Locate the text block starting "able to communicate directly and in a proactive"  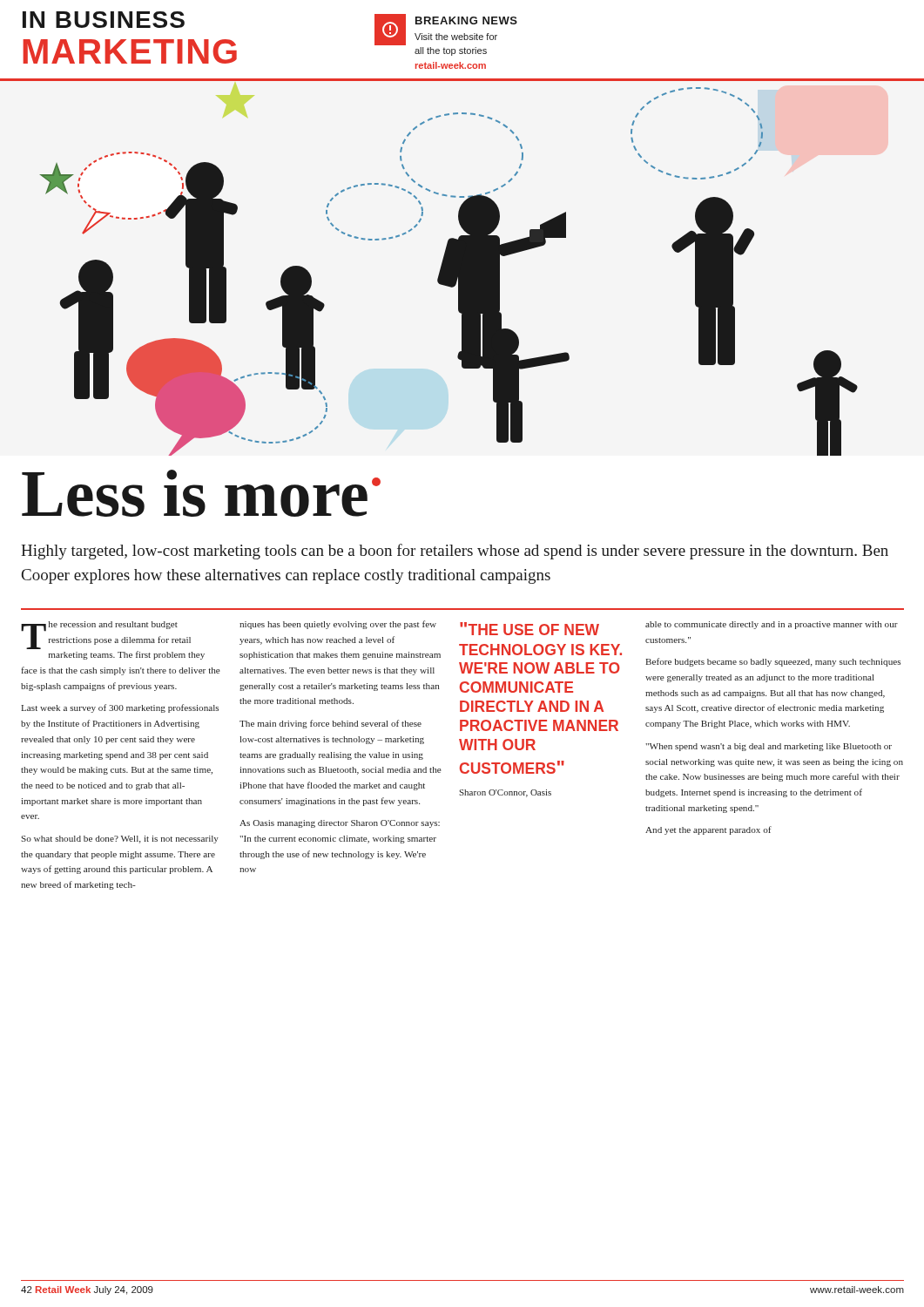pyautogui.click(x=775, y=728)
